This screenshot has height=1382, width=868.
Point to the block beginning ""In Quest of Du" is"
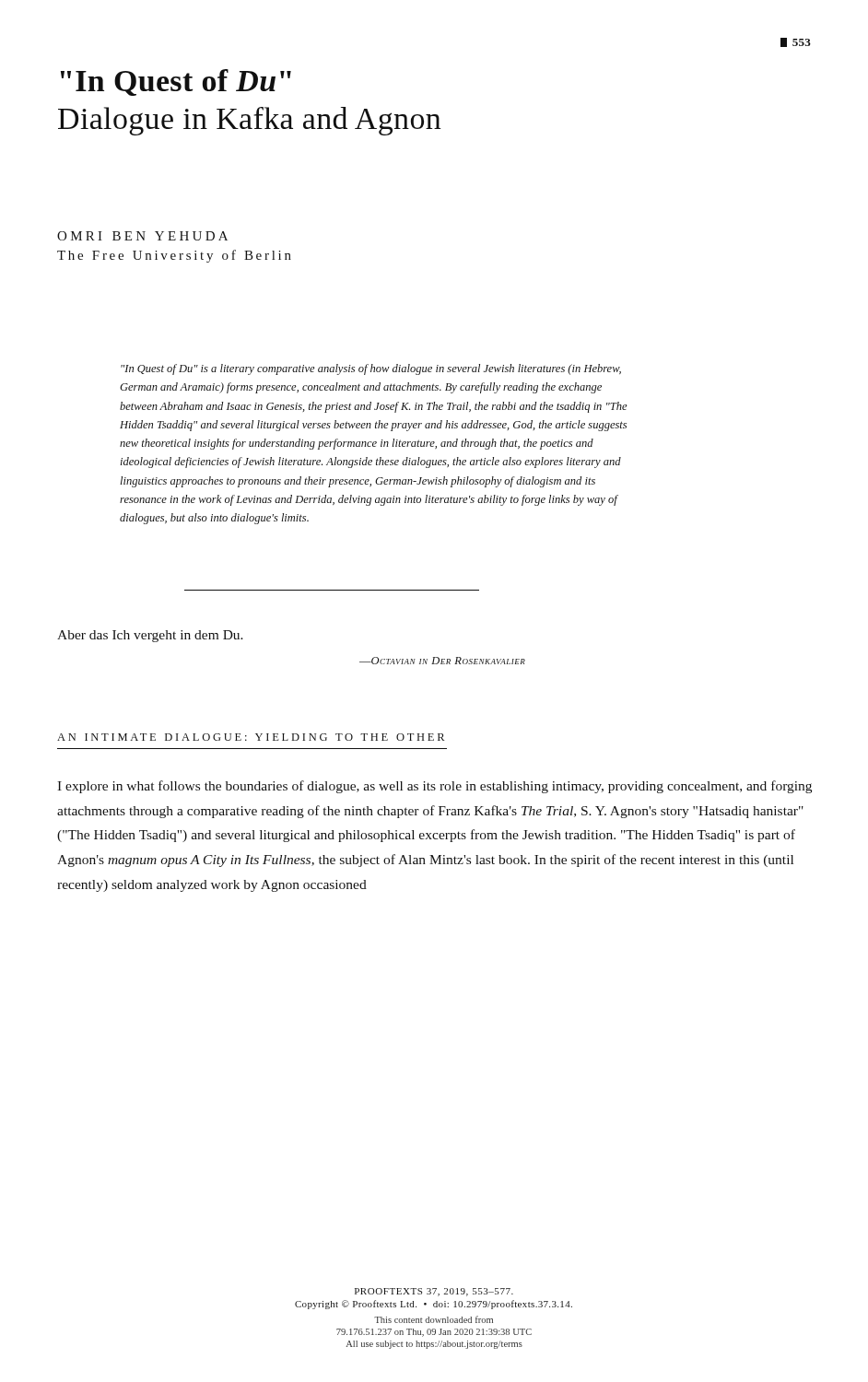click(x=378, y=443)
